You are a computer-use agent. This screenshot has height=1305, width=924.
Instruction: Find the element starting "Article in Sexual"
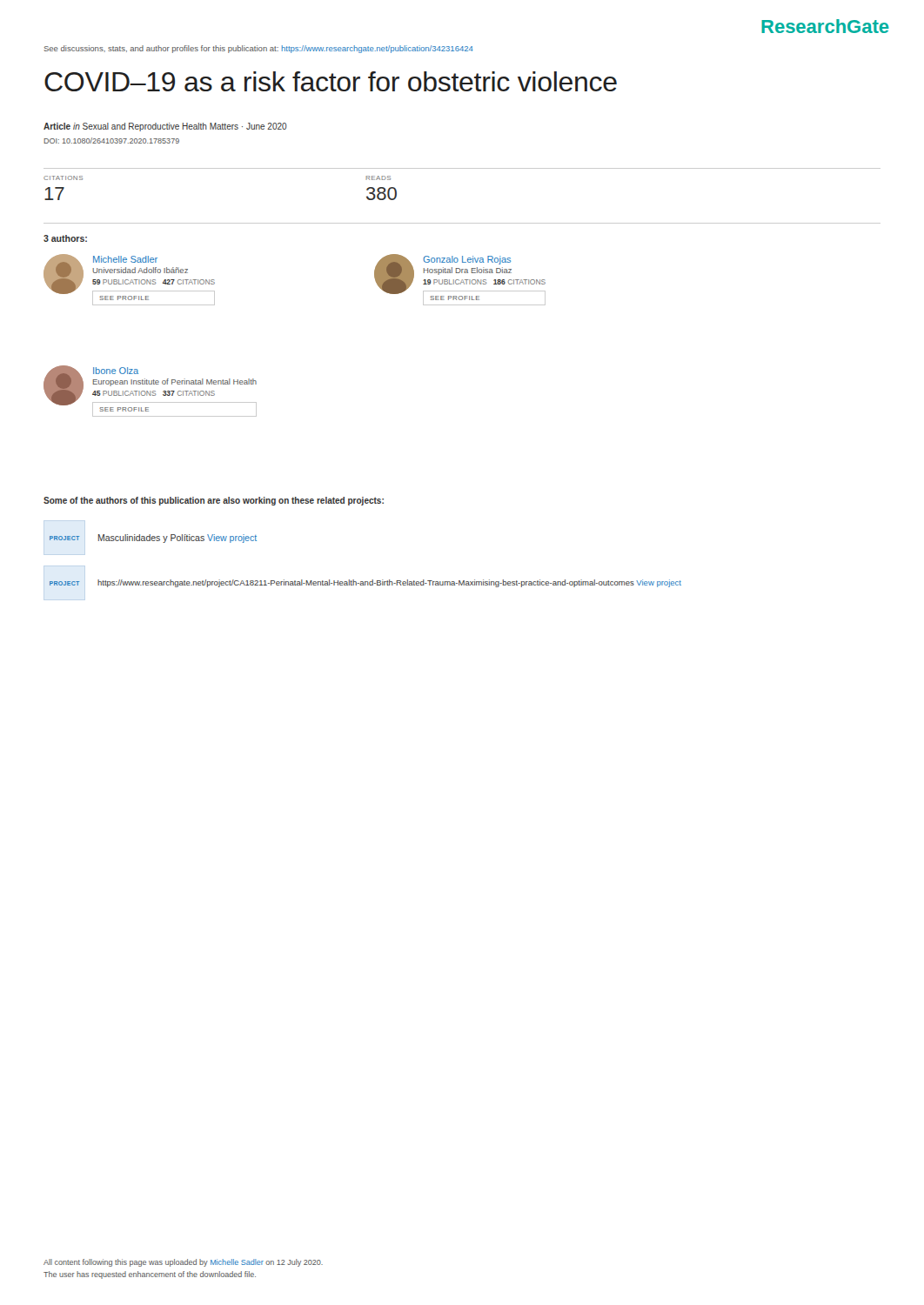tap(165, 134)
